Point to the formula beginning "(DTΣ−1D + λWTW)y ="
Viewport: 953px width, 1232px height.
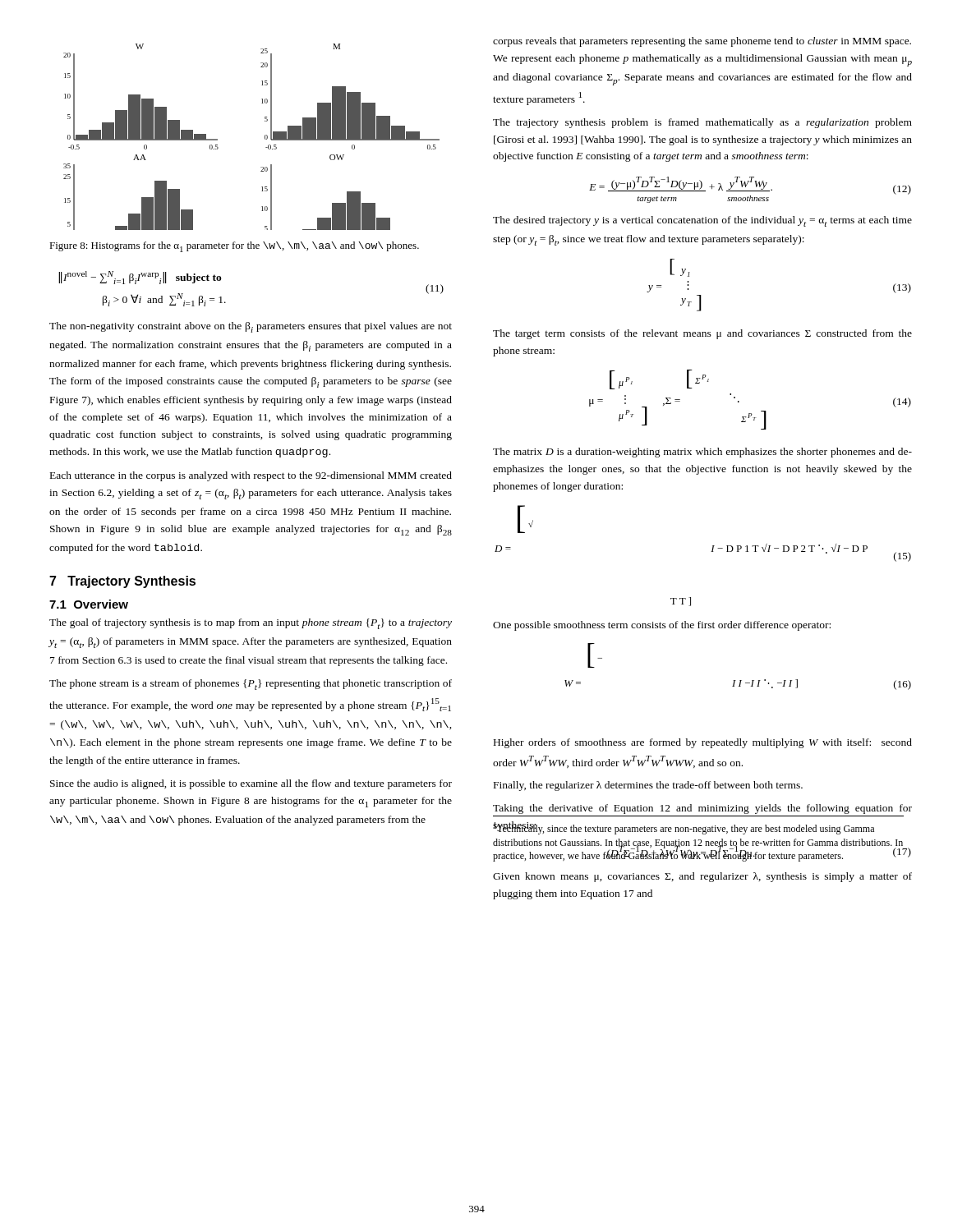(x=702, y=851)
